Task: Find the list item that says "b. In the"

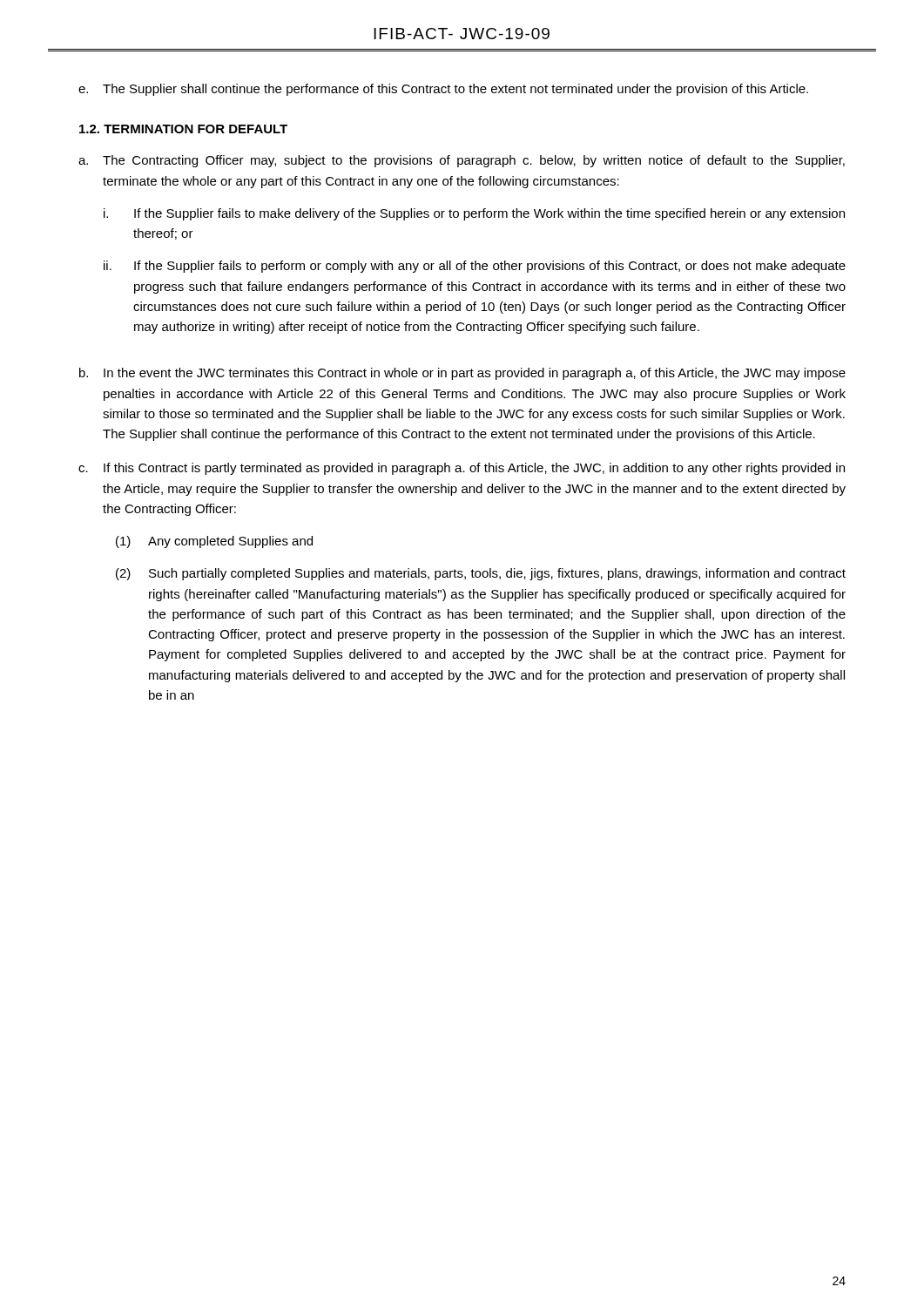Action: pyautogui.click(x=462, y=403)
